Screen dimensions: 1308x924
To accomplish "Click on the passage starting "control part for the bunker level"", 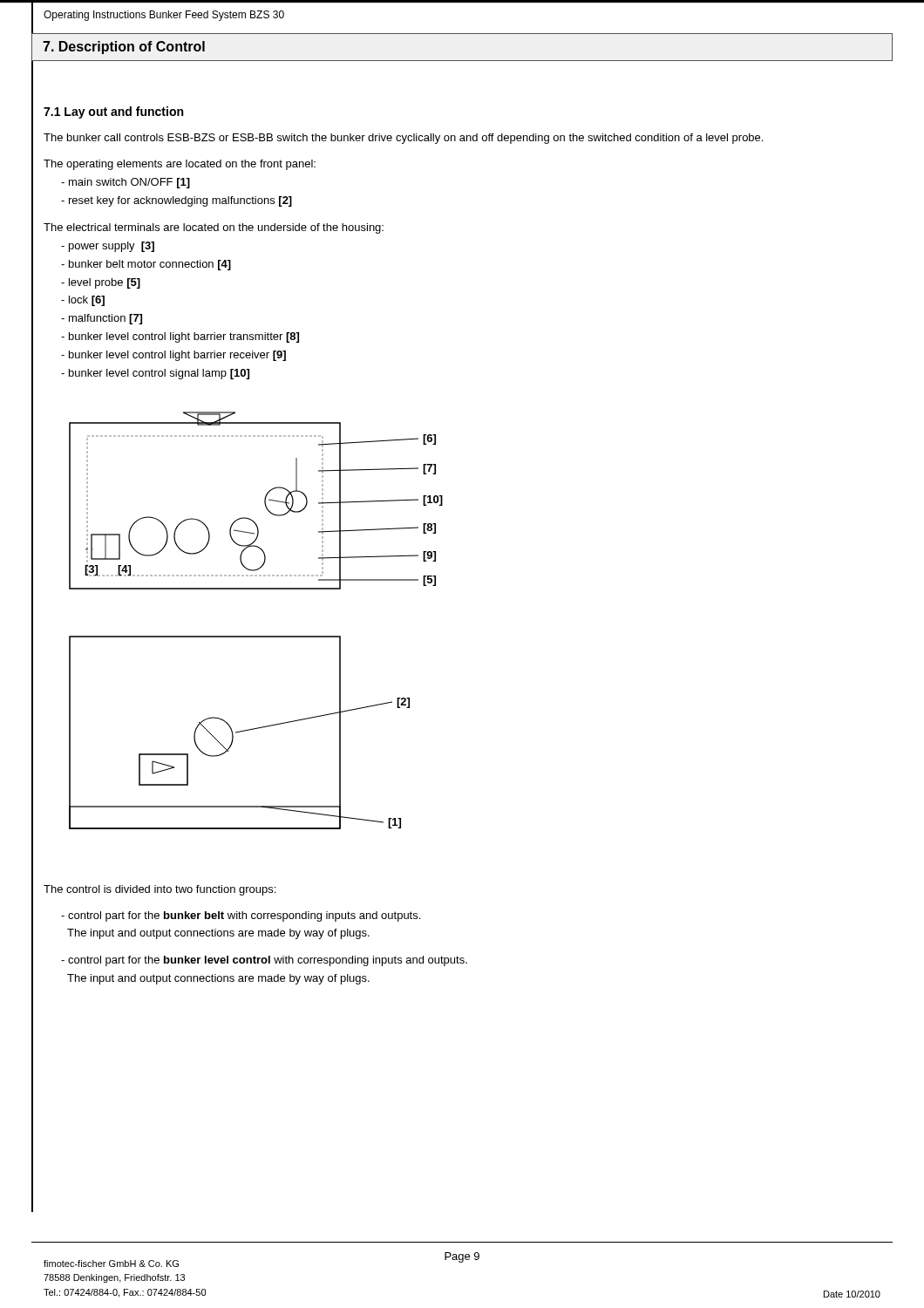I will coord(264,969).
